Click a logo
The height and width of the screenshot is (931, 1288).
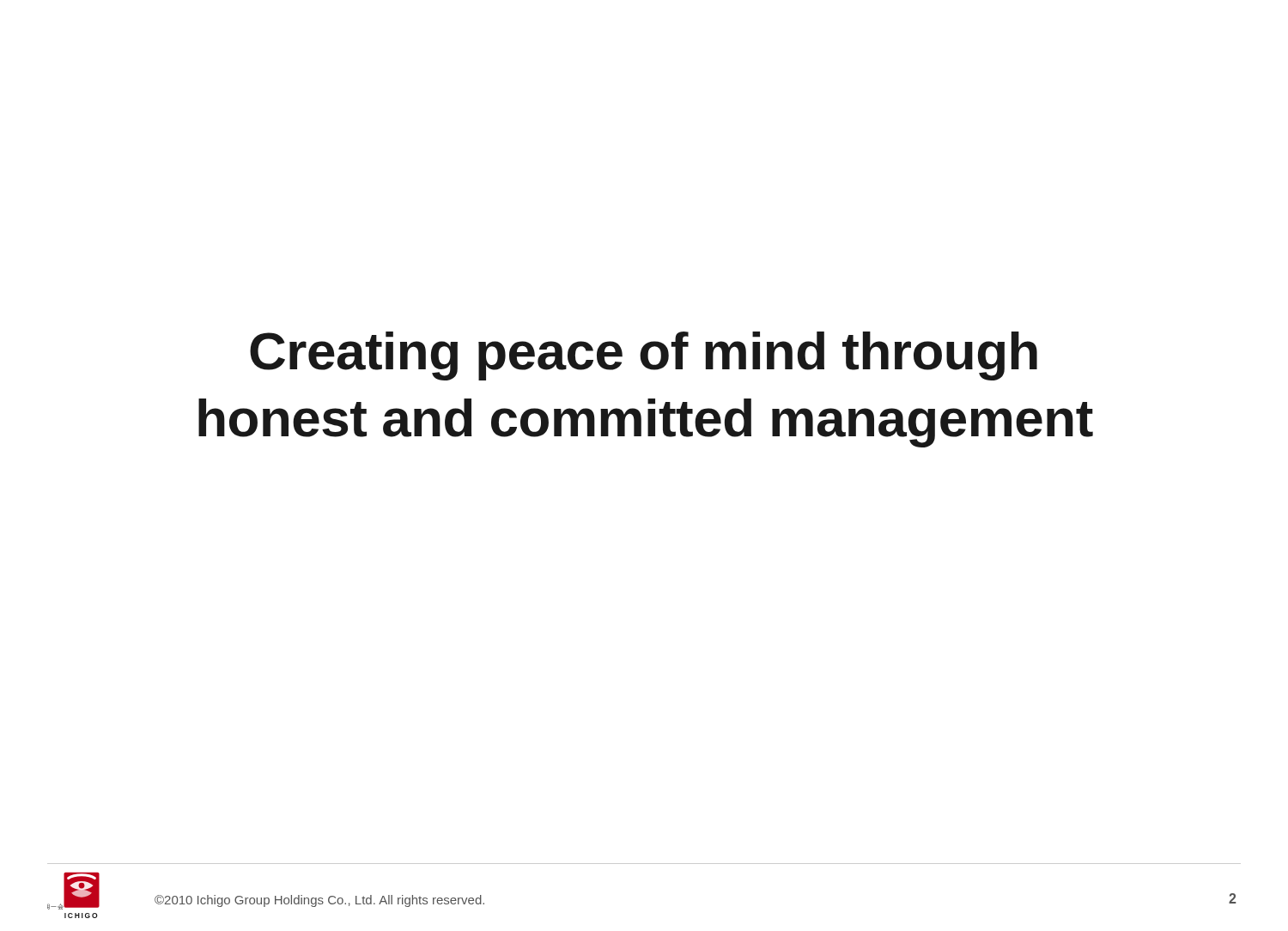pyautogui.click(x=86, y=897)
